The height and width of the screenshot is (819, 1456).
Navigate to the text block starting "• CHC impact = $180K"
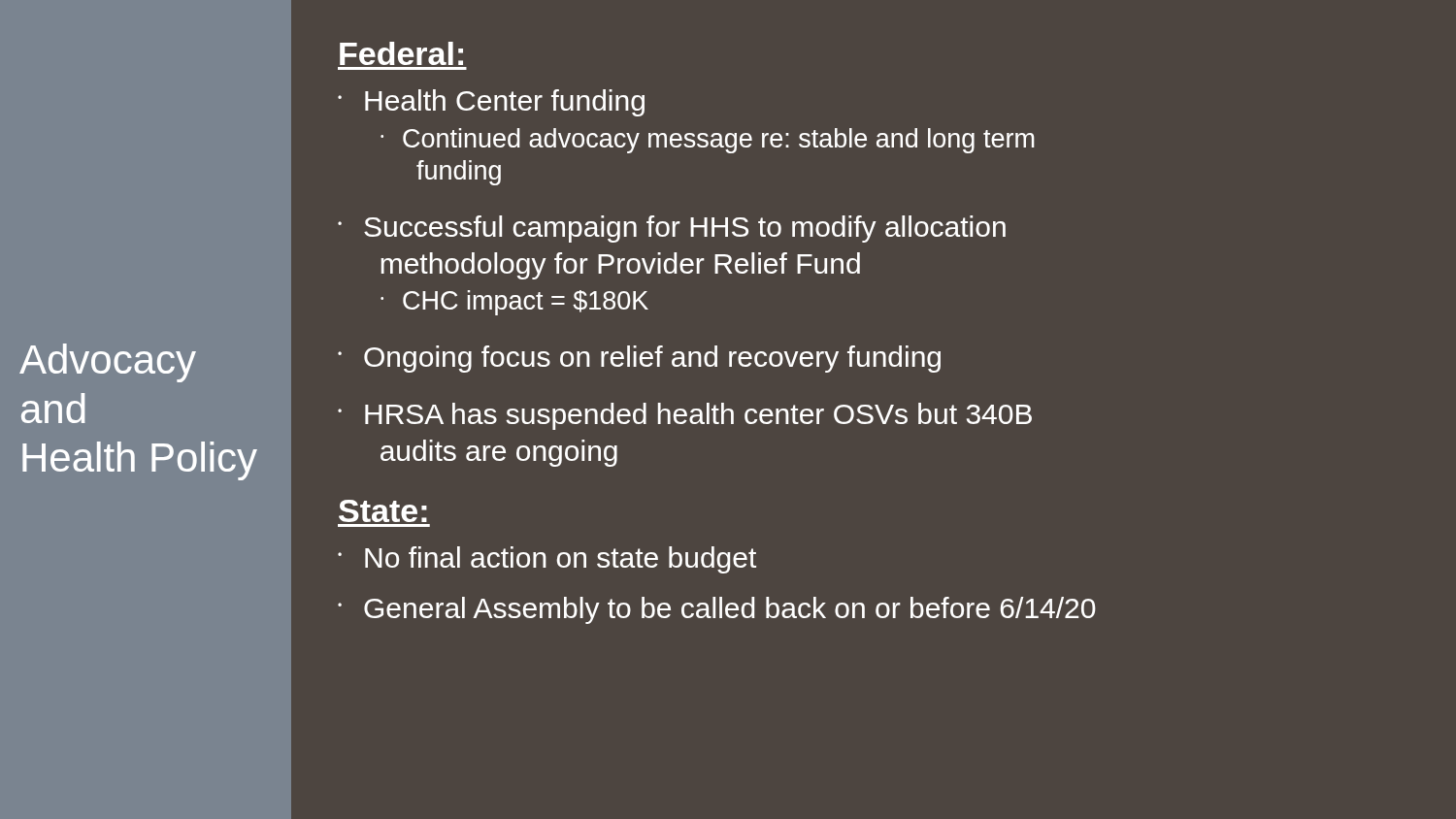[515, 302]
